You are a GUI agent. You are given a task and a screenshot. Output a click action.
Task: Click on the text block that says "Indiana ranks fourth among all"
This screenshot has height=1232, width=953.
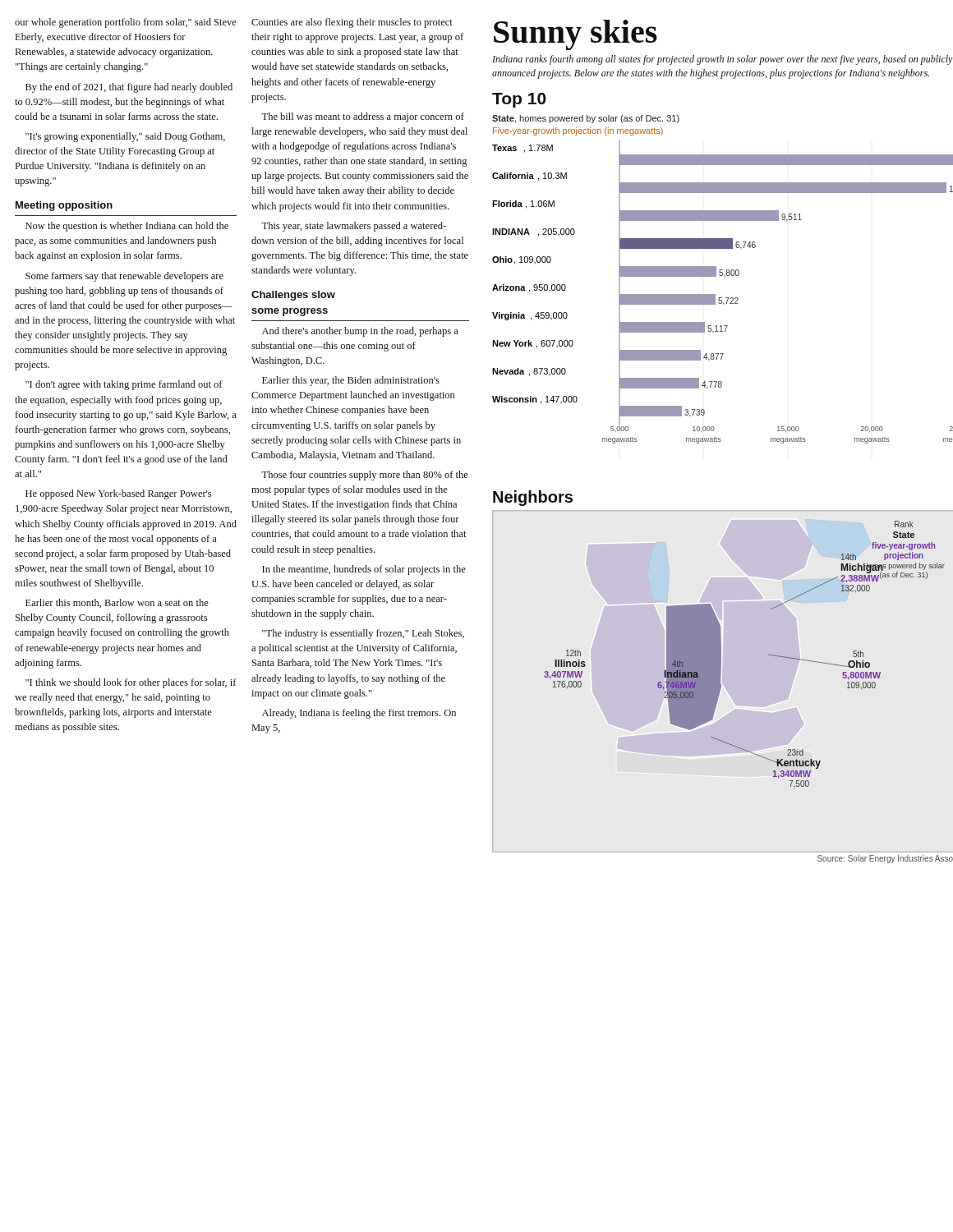click(x=722, y=66)
